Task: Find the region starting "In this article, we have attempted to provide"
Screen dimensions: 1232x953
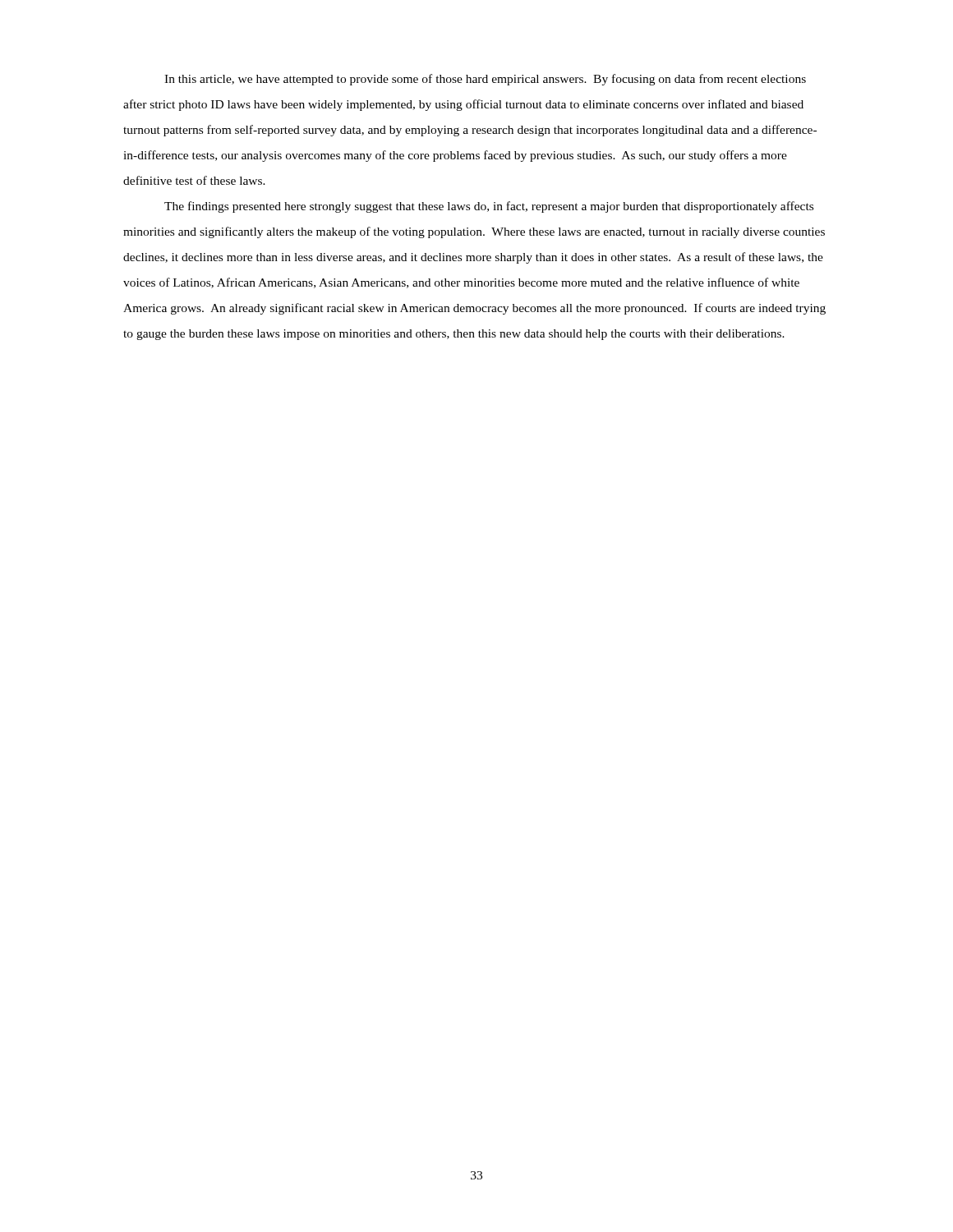Action: (x=470, y=129)
